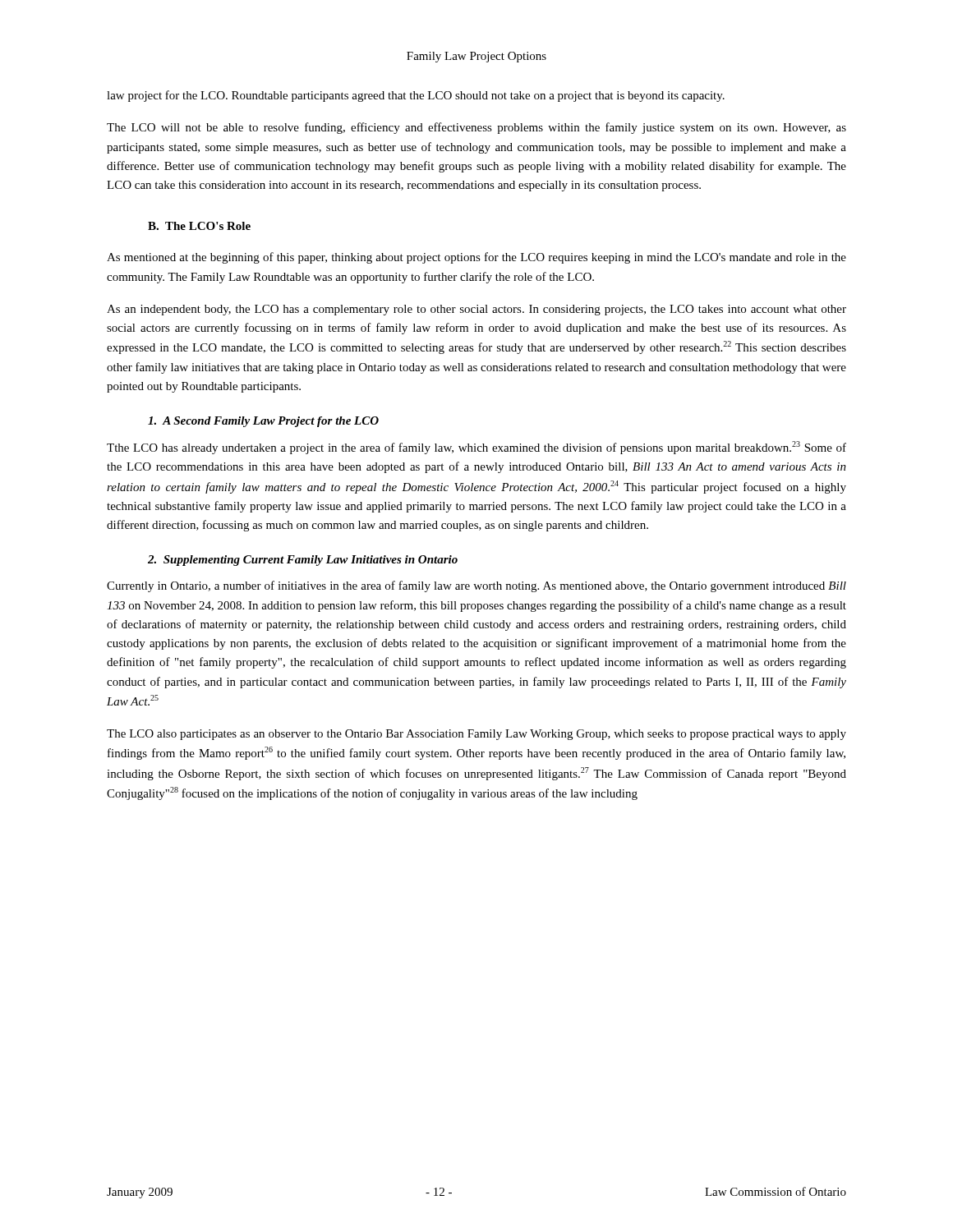953x1232 pixels.
Task: Select the text block starting "The LCO also"
Action: [x=476, y=763]
